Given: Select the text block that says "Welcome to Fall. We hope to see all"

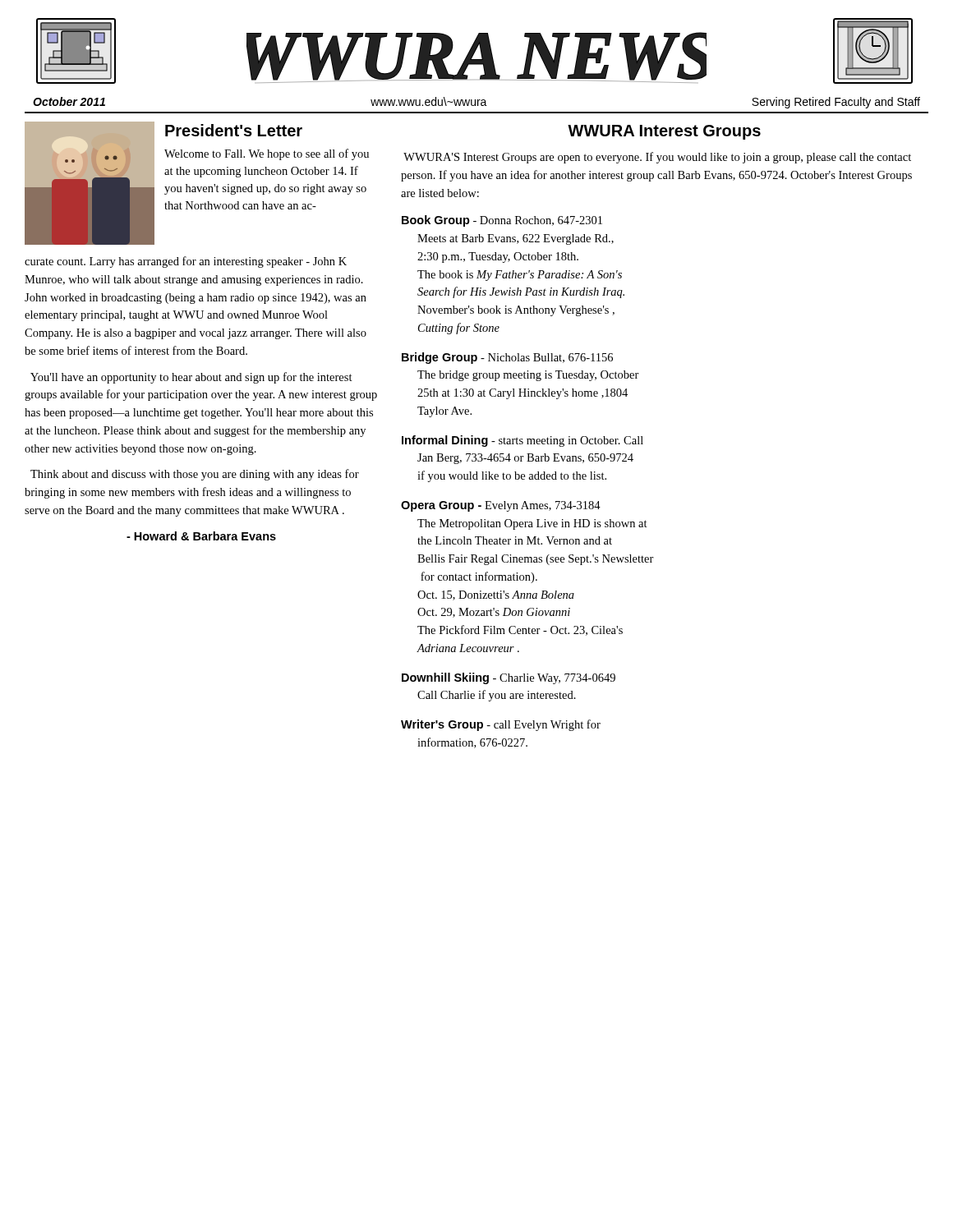Looking at the screenshot, I should (267, 179).
